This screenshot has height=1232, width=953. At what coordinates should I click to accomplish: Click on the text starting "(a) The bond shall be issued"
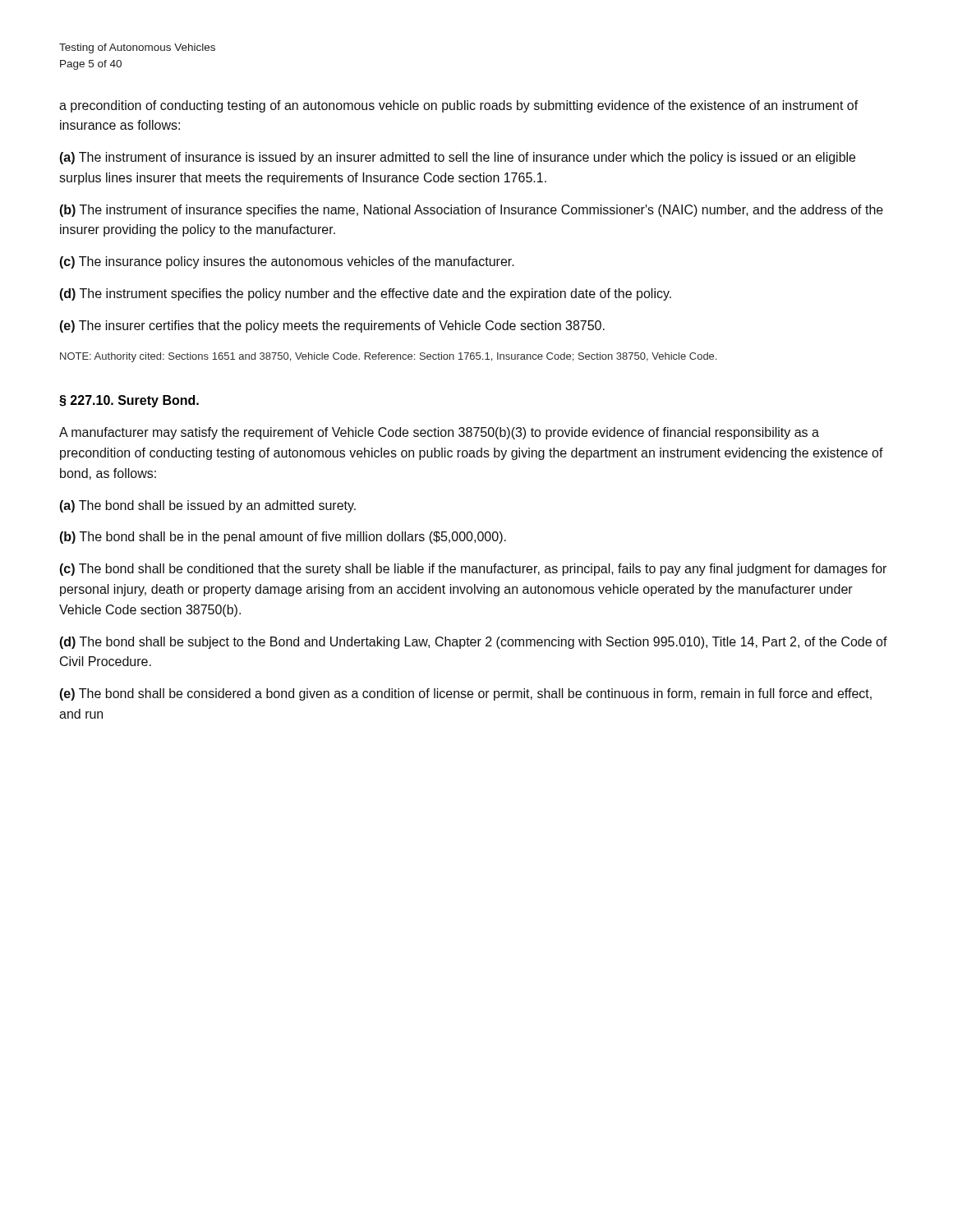pos(208,505)
